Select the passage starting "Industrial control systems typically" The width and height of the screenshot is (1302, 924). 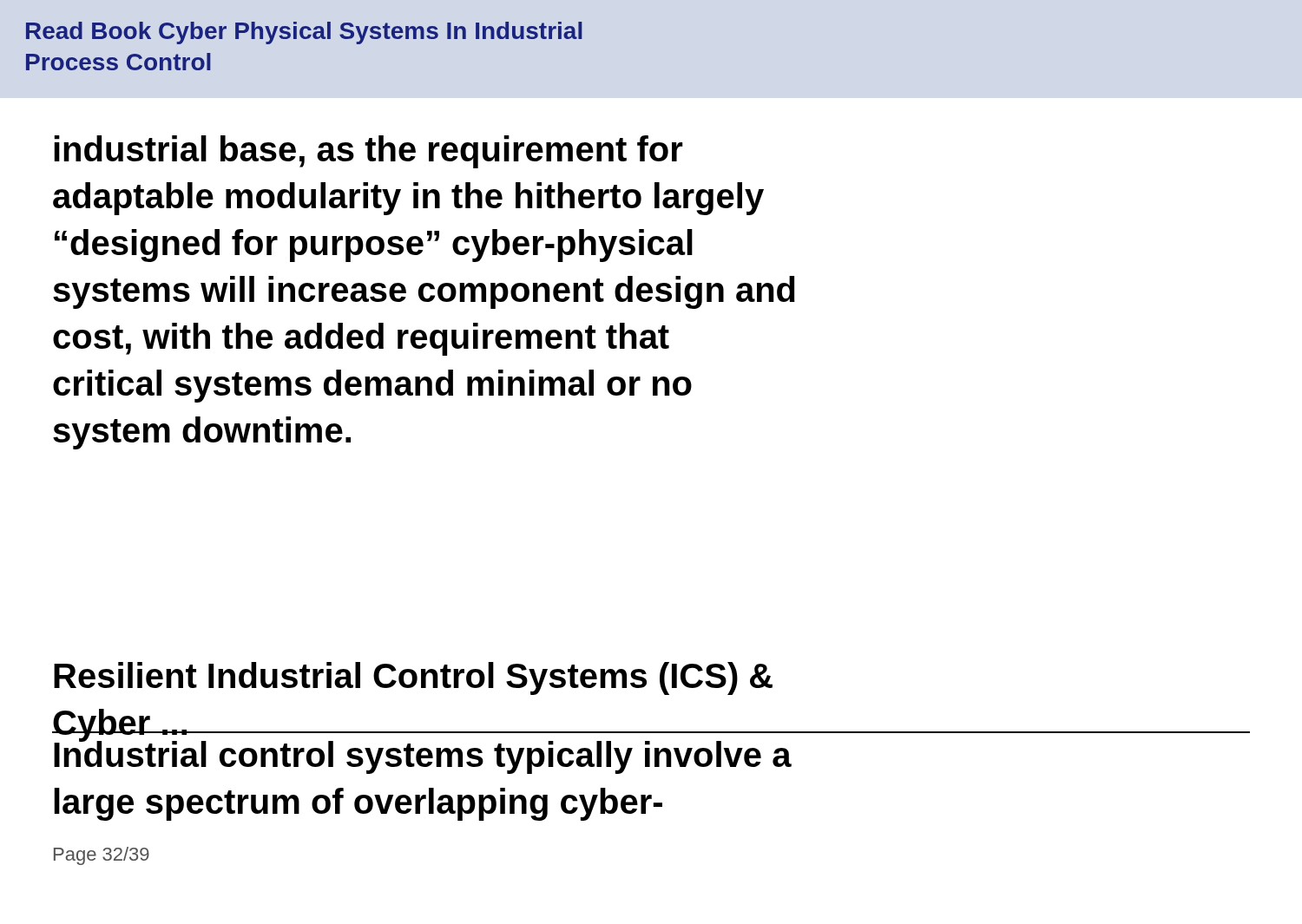click(642, 802)
